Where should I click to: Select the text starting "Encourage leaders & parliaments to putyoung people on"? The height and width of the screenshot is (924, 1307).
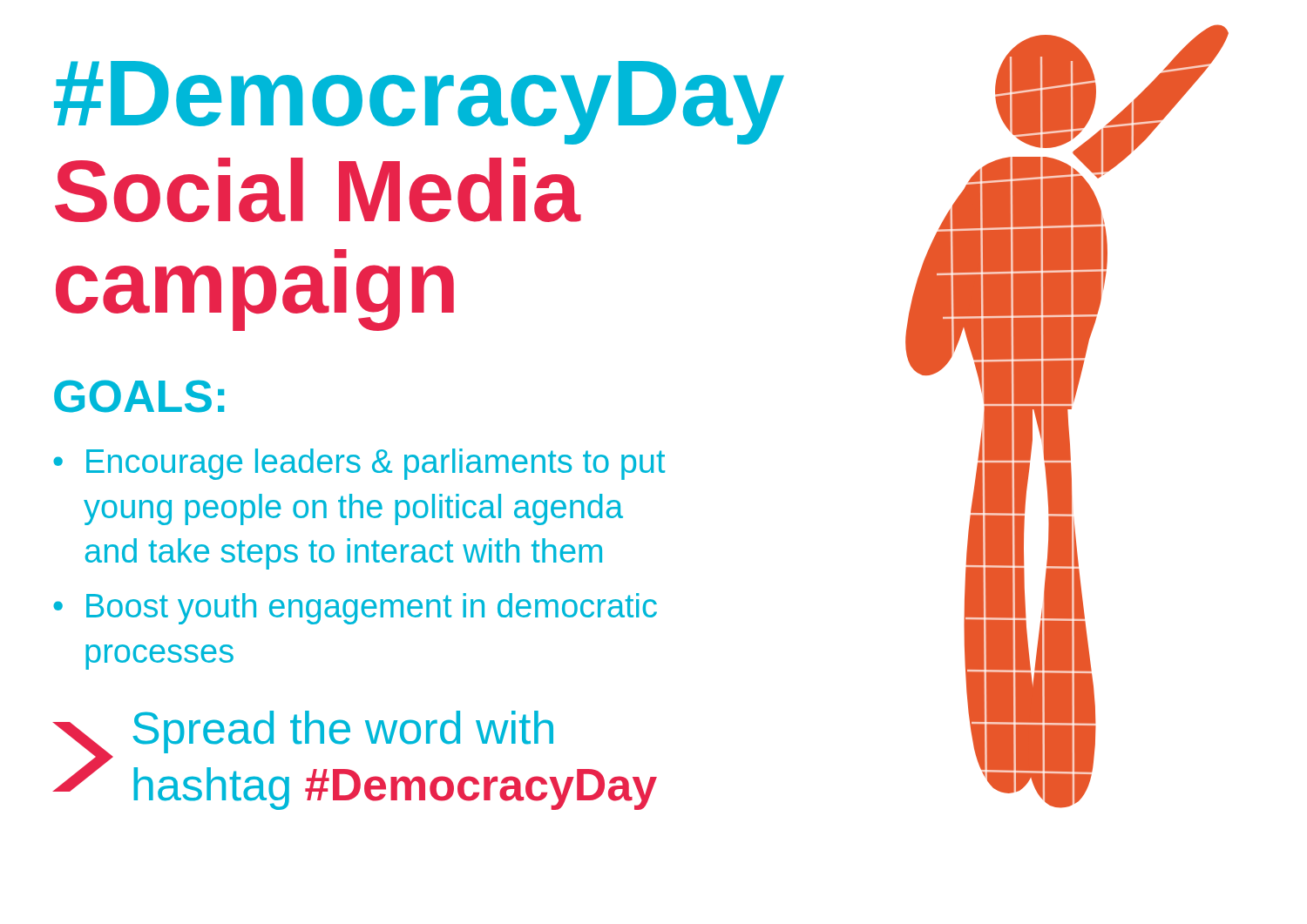374,507
